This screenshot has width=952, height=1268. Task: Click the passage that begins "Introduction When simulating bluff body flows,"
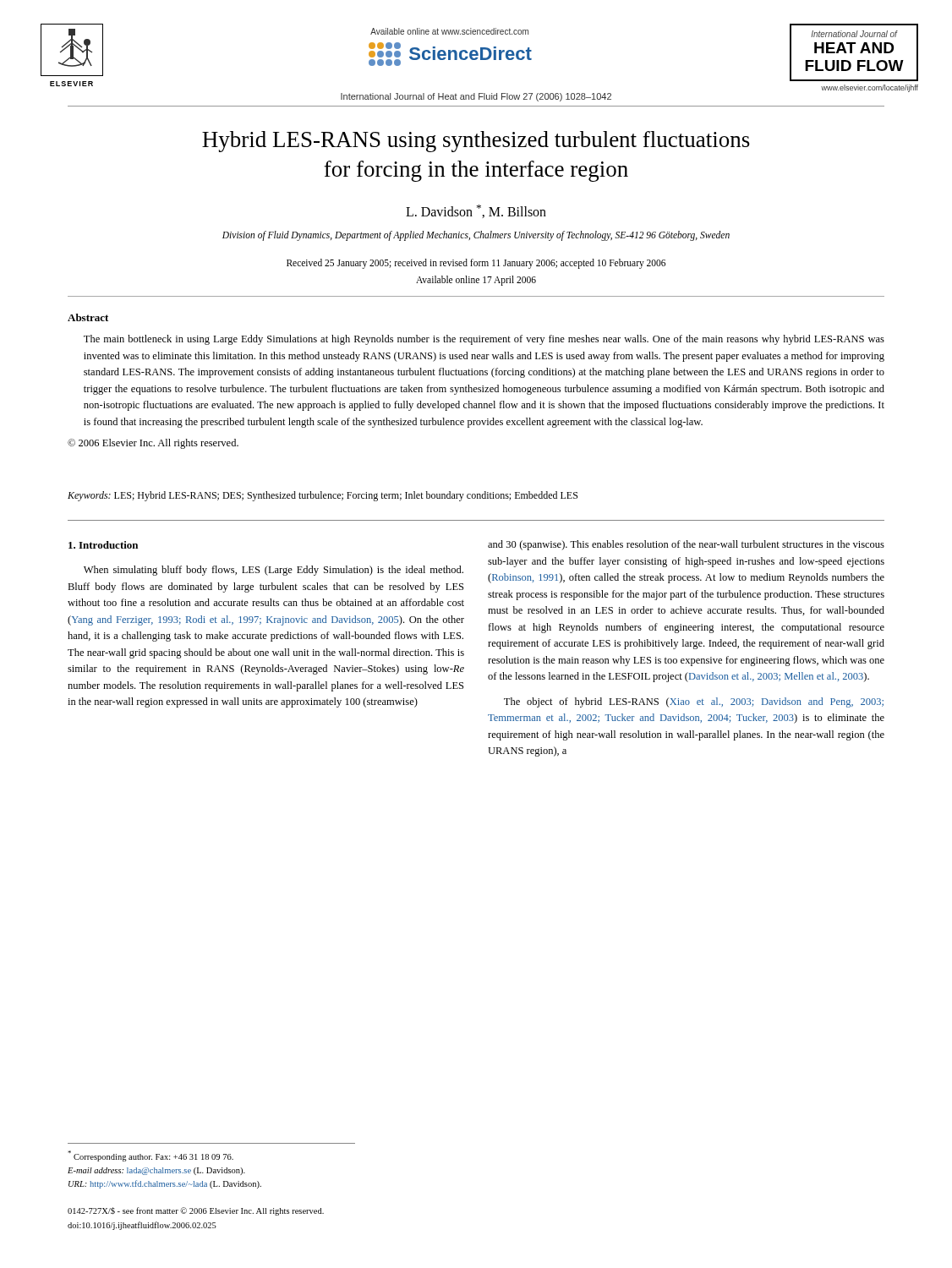(x=266, y=624)
